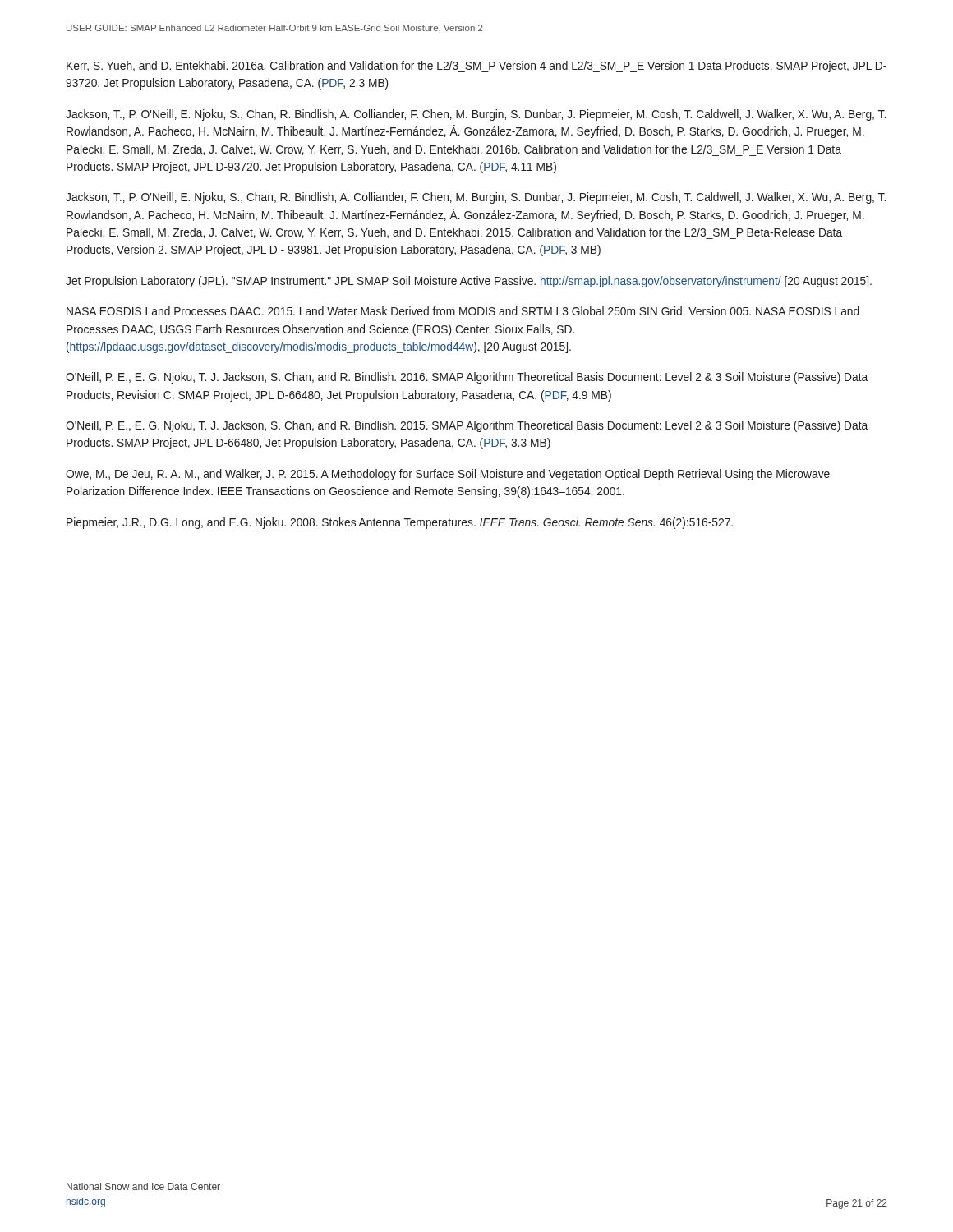Image resolution: width=953 pixels, height=1232 pixels.
Task: Locate the text block containing "NASA EOSDIS Land Processes DAAC. 2015. Land"
Action: [x=463, y=329]
